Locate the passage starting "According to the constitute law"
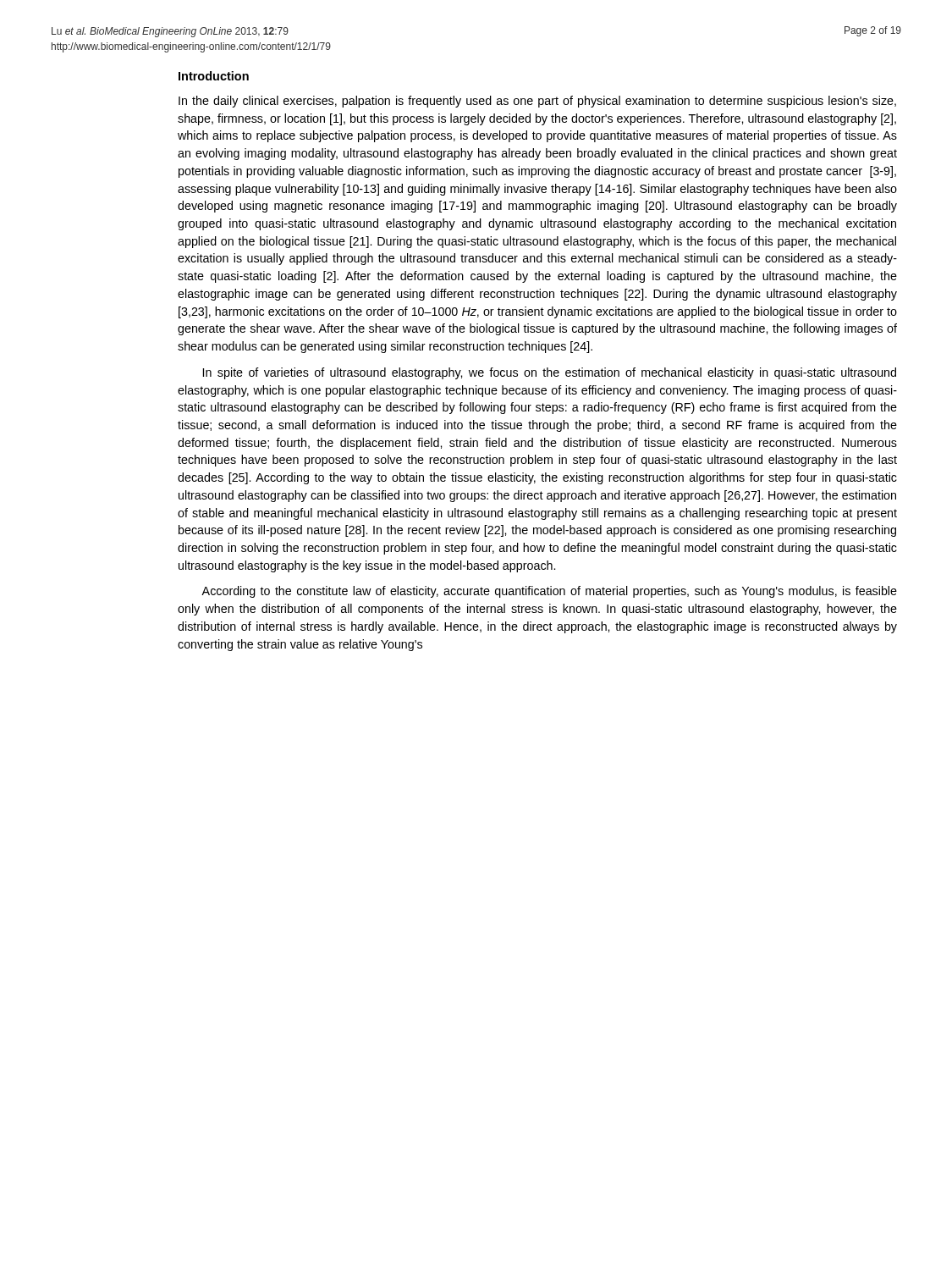 pyautogui.click(x=537, y=618)
